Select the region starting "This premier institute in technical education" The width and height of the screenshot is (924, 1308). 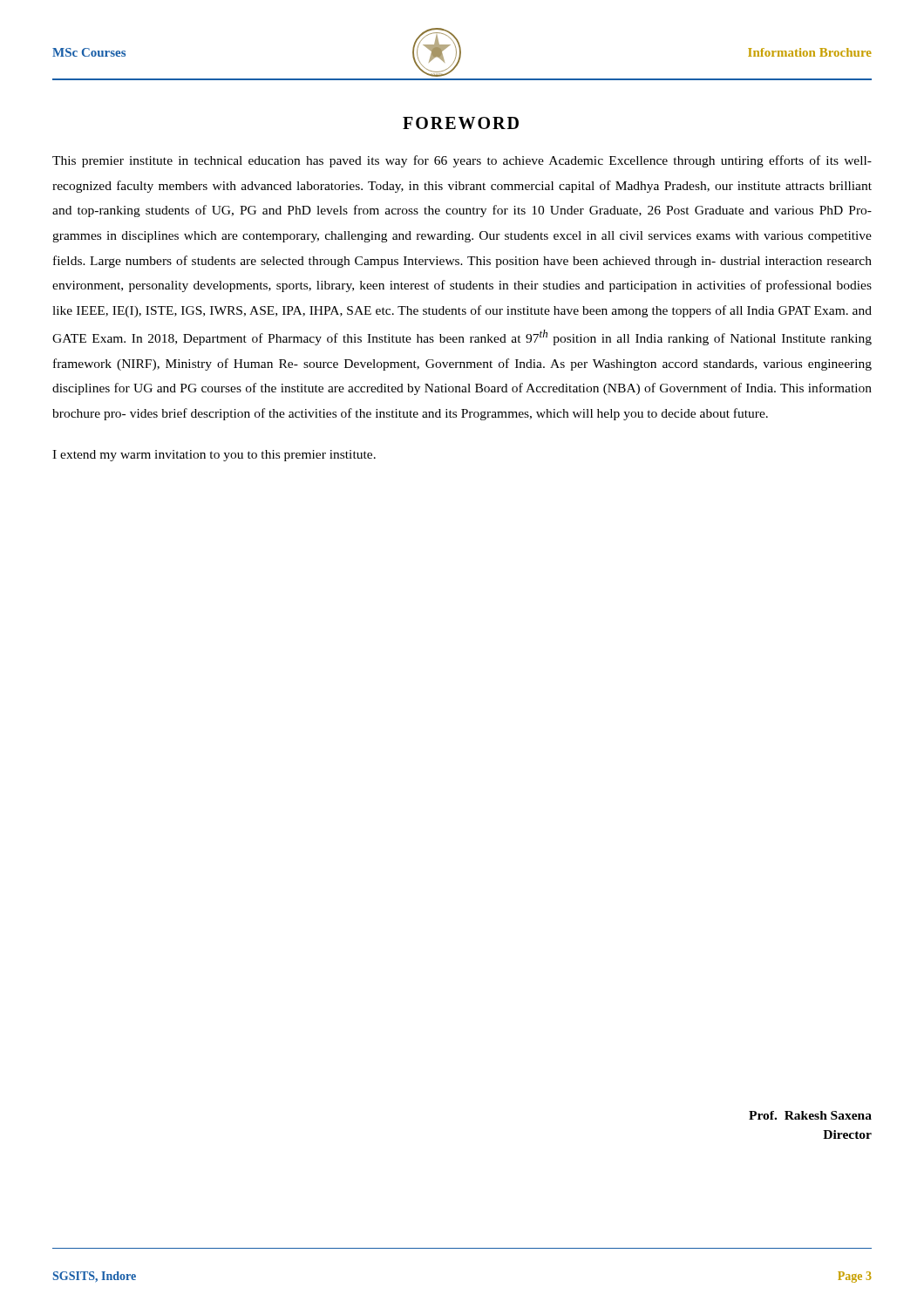click(x=462, y=307)
